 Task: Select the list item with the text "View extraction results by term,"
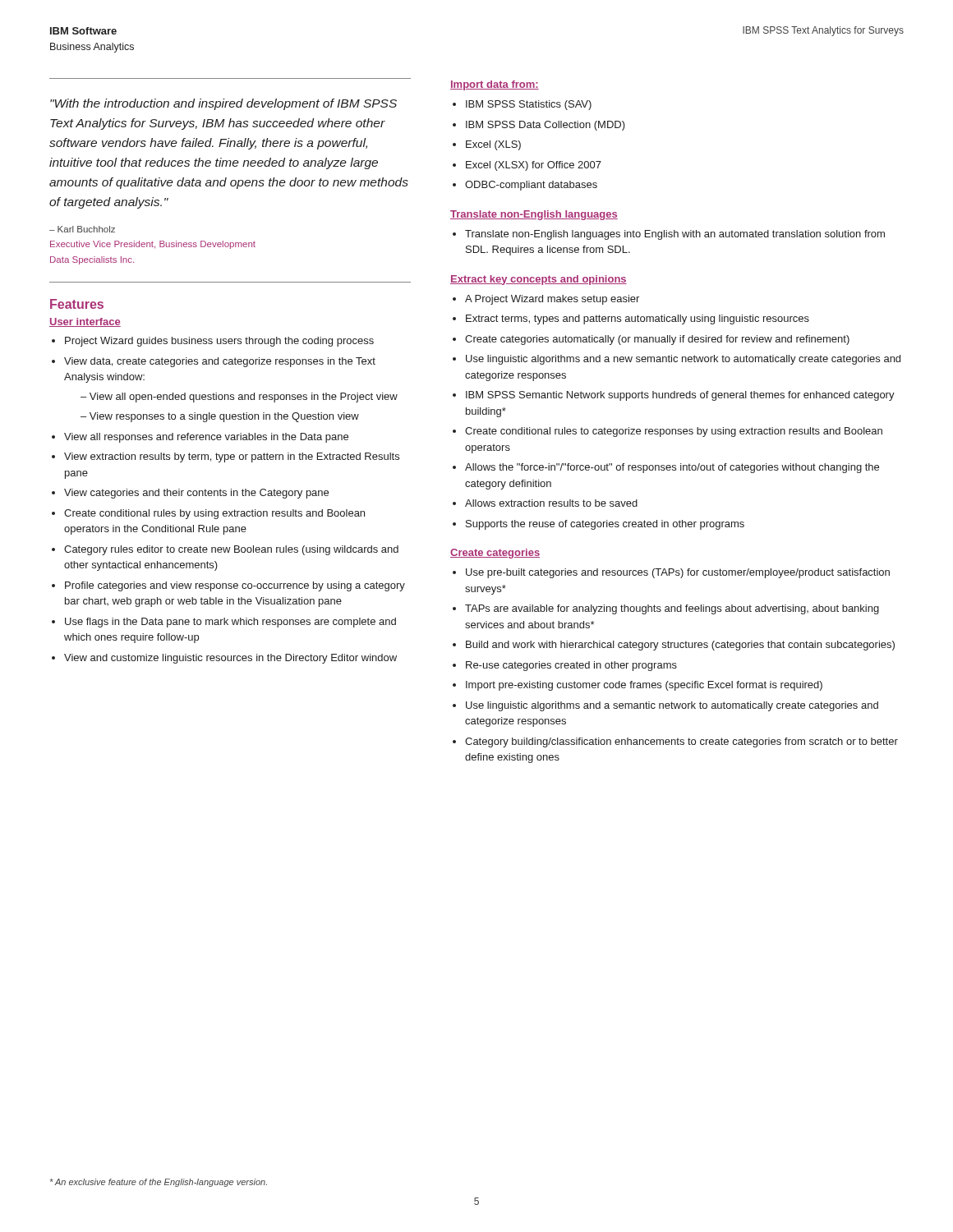coord(230,465)
